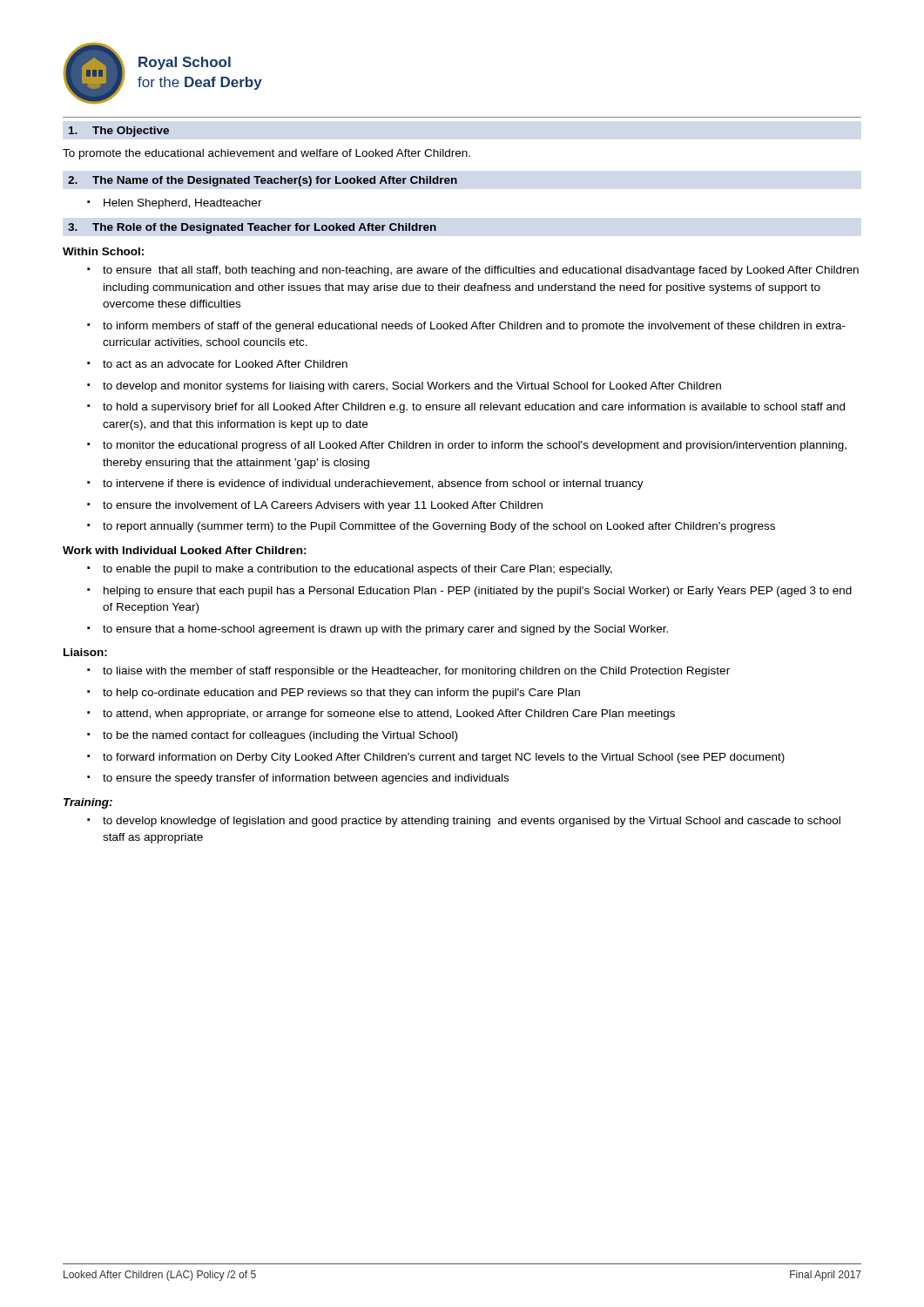This screenshot has height=1307, width=924.
Task: Point to the block starting "Helen Shepherd, Headteacher"
Action: click(182, 202)
